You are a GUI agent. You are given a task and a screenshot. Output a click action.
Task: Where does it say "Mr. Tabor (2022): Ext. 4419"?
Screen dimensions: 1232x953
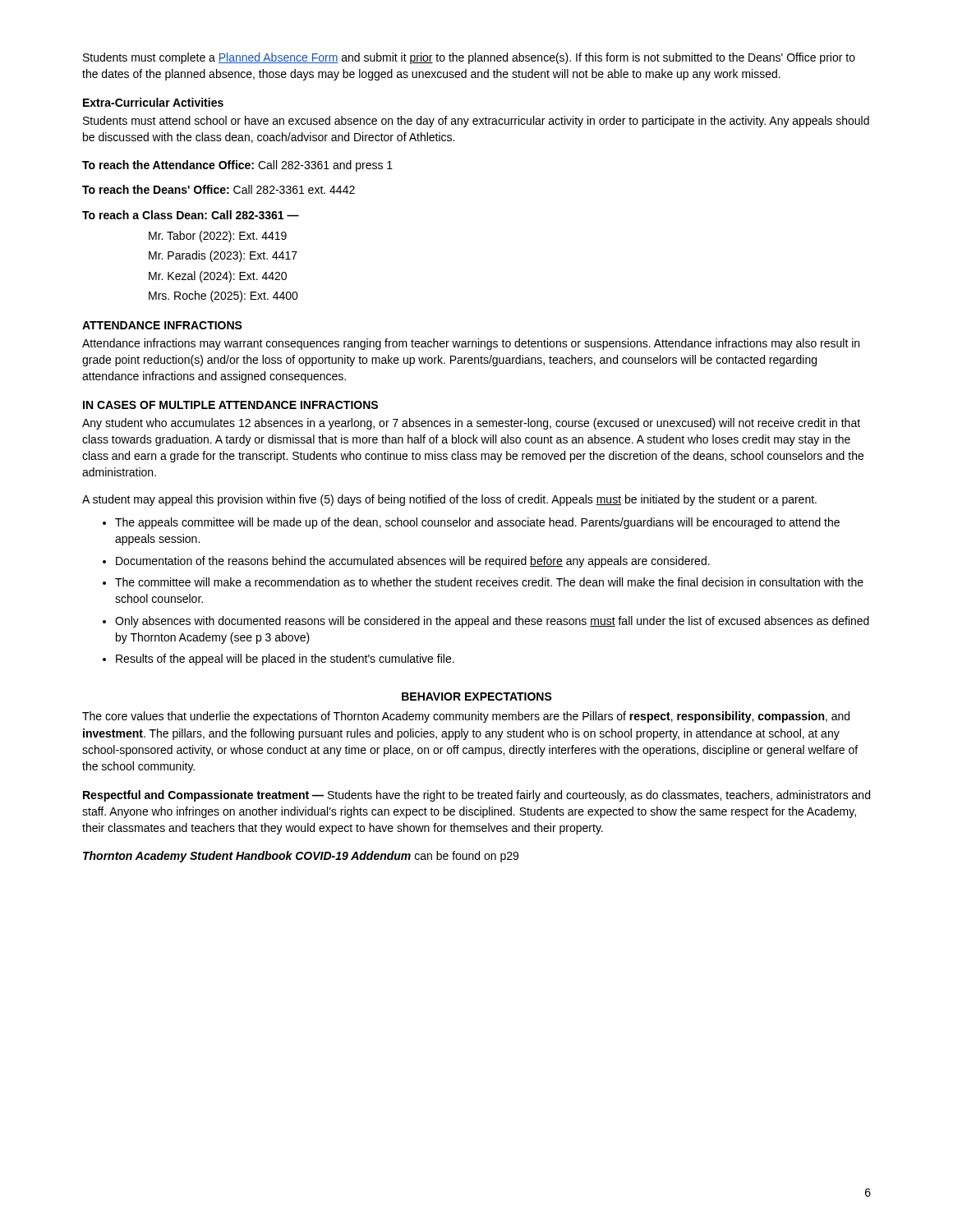pos(217,236)
